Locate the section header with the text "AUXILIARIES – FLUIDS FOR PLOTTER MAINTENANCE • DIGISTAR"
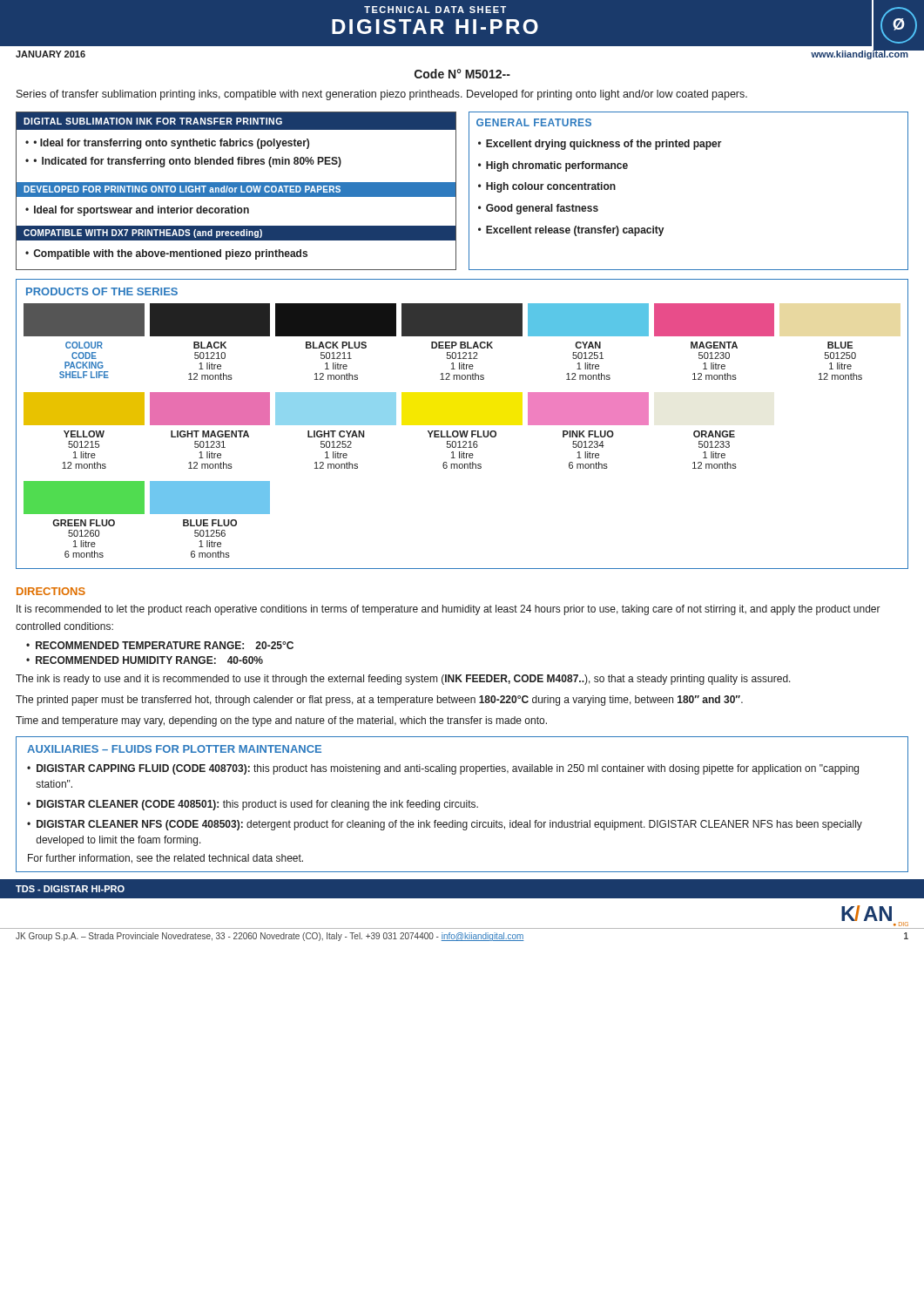The width and height of the screenshot is (924, 1307). [x=462, y=804]
